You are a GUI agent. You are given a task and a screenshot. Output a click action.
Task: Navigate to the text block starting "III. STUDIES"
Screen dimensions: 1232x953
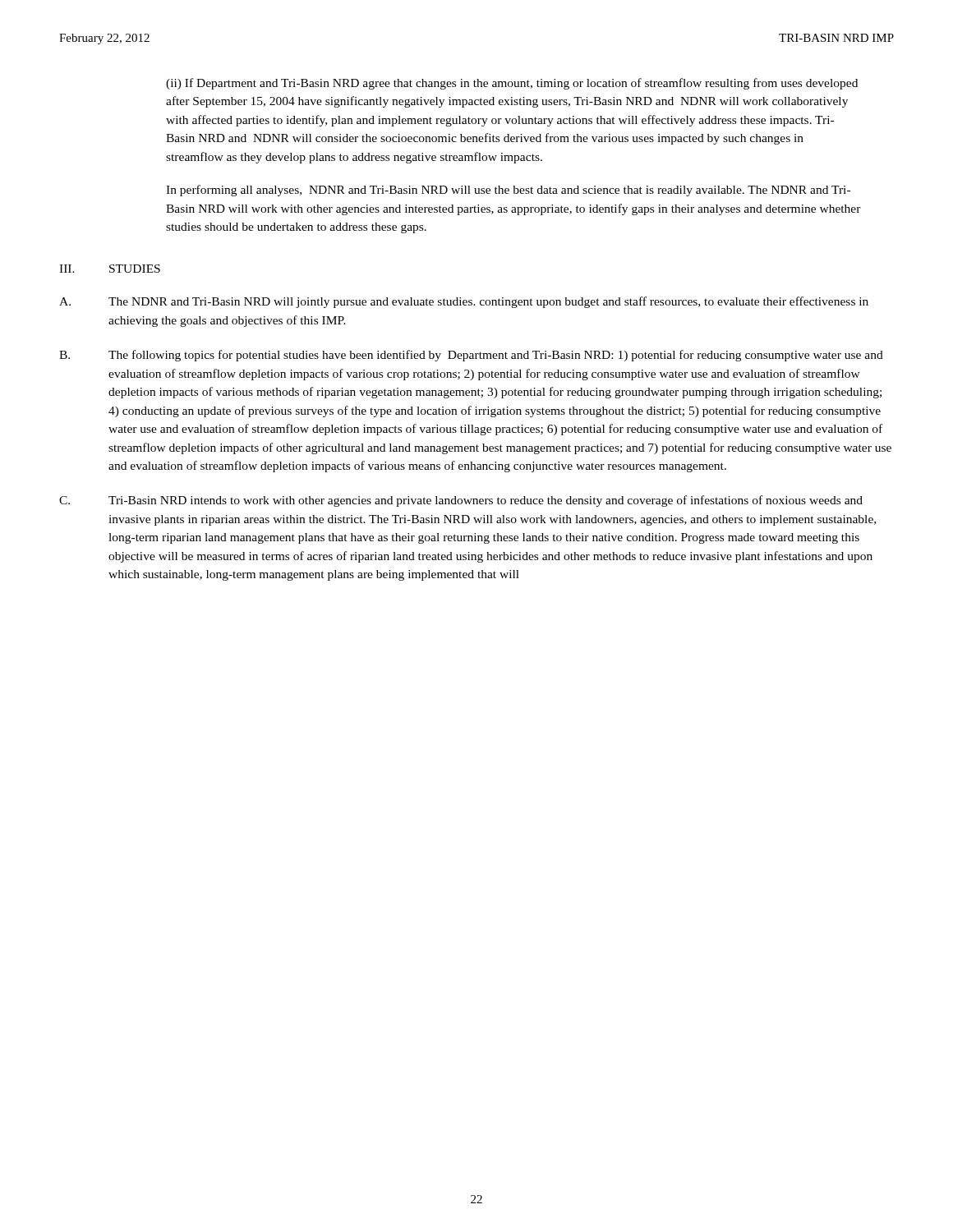[110, 269]
